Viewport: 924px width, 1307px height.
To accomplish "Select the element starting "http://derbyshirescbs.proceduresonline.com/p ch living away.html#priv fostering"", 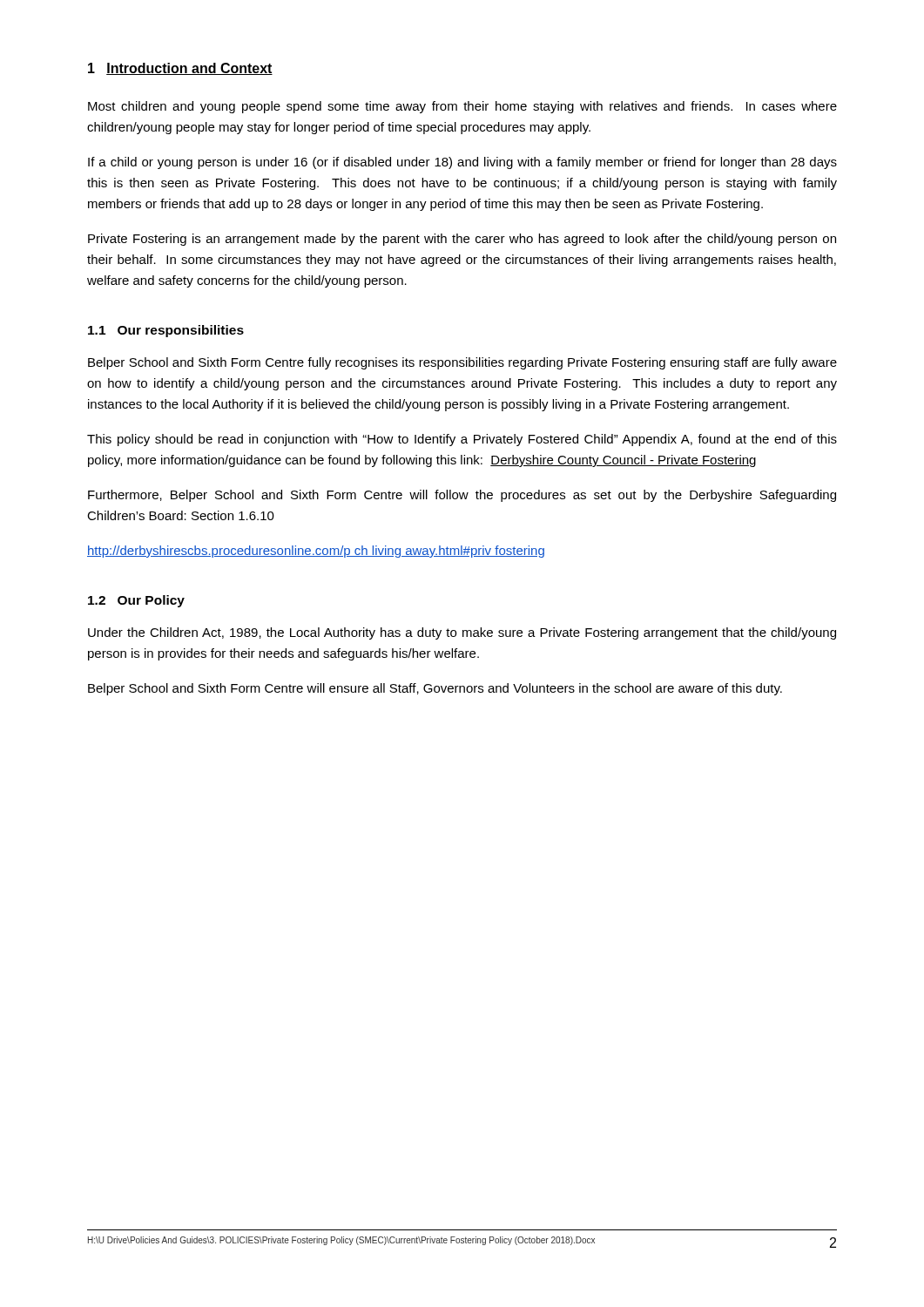I will point(316,550).
